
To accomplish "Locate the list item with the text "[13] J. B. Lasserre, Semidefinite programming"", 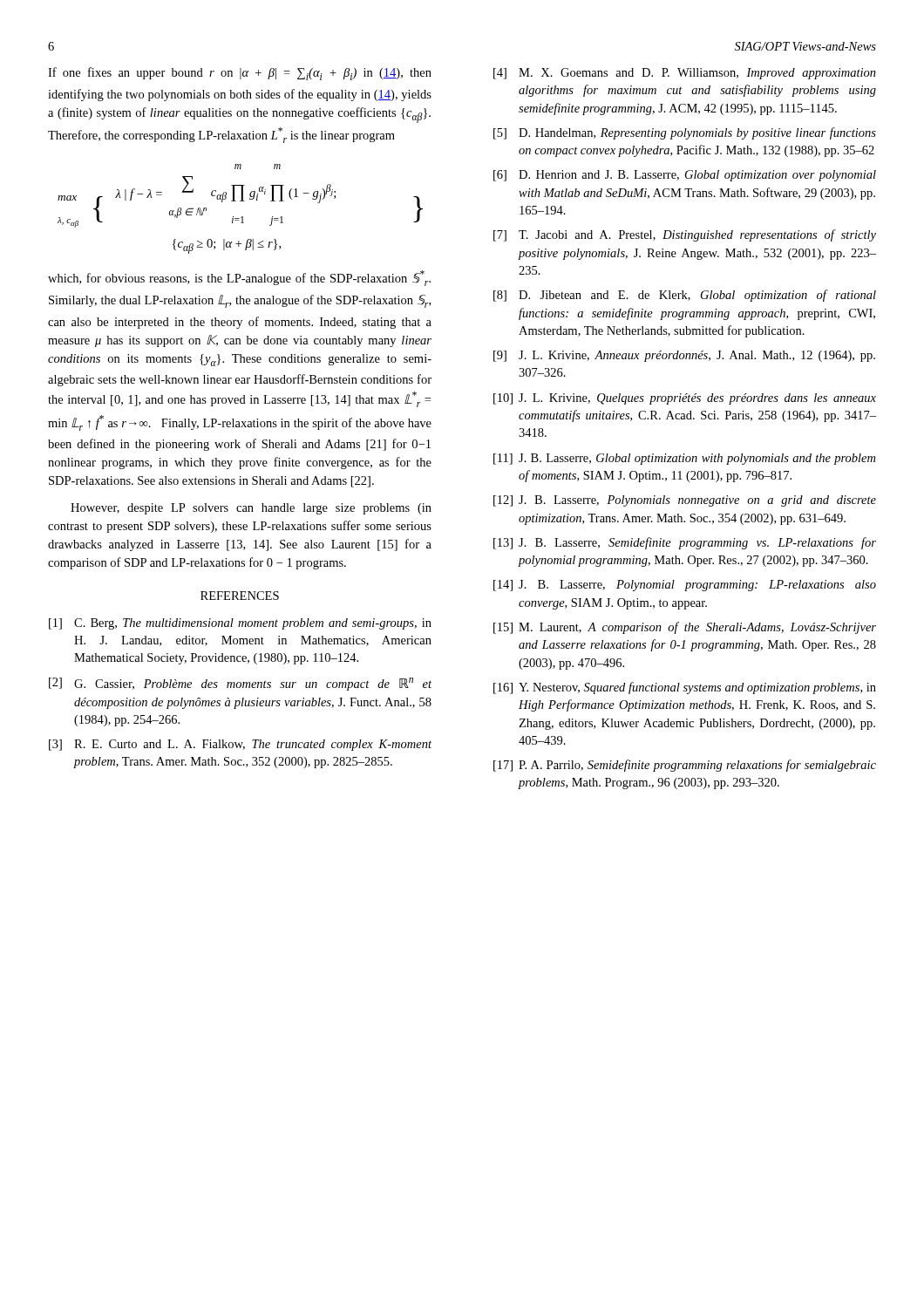I will click(684, 551).
